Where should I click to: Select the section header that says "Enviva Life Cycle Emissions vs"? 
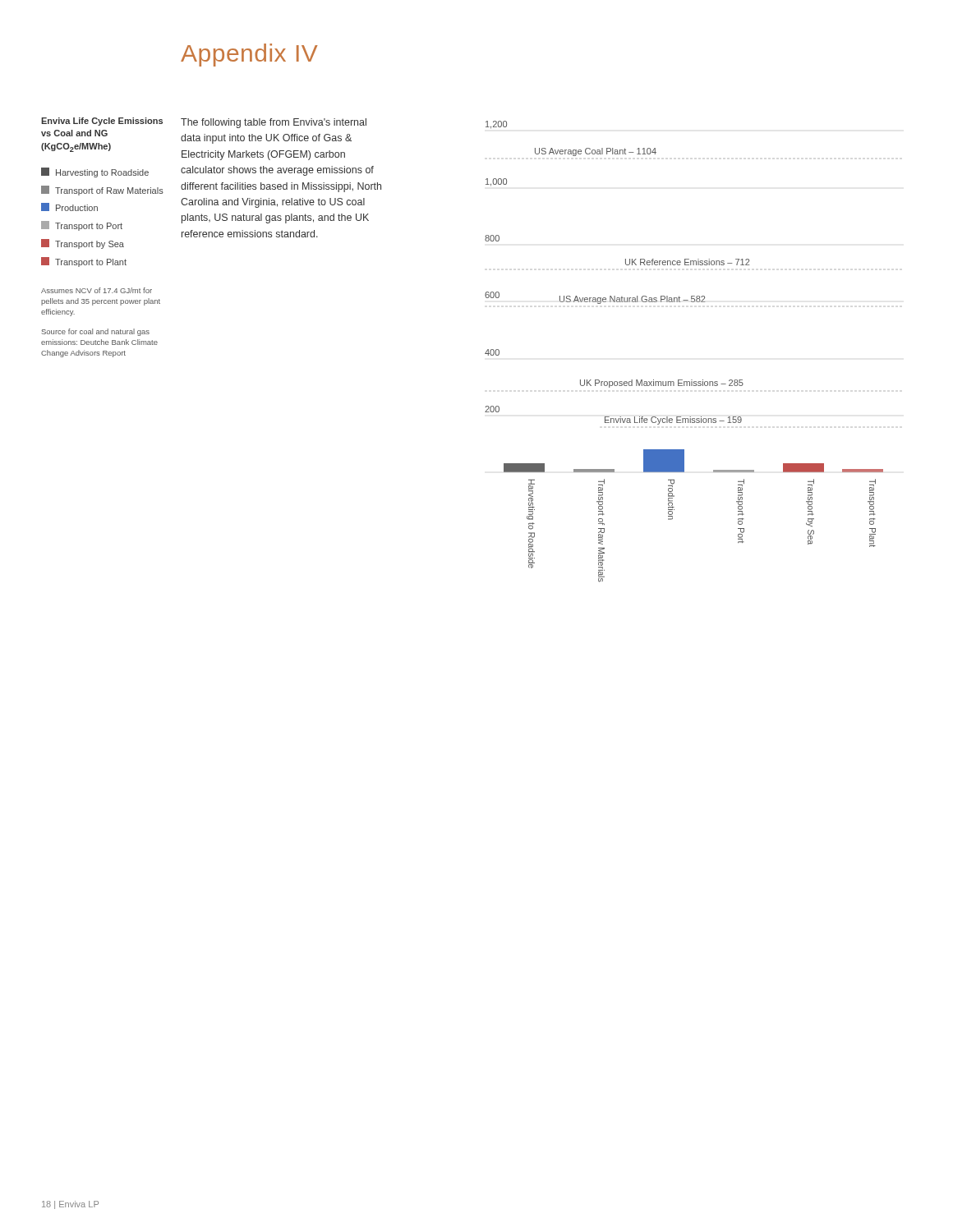102,135
